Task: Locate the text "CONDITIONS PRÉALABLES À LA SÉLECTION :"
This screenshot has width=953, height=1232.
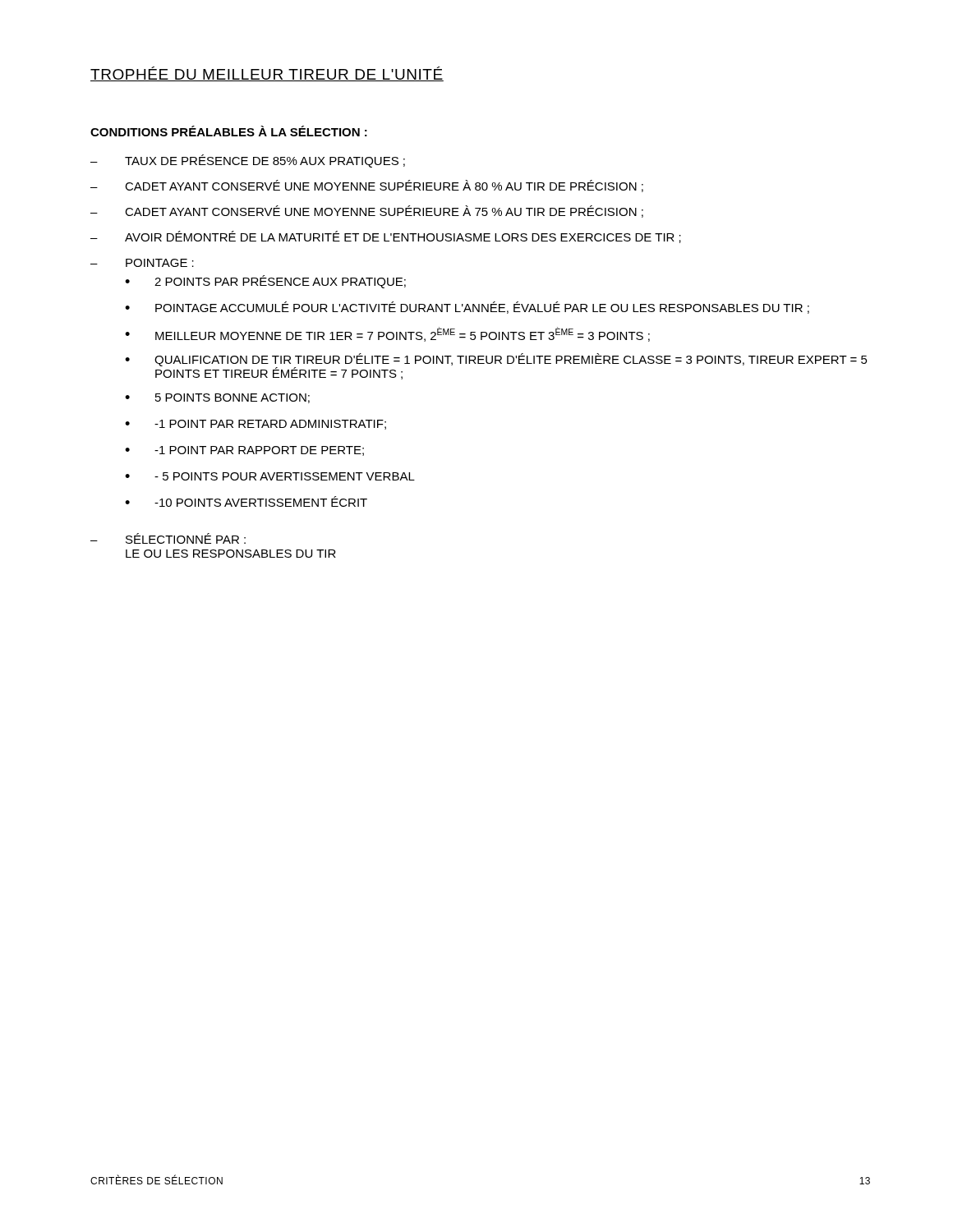Action: [229, 132]
